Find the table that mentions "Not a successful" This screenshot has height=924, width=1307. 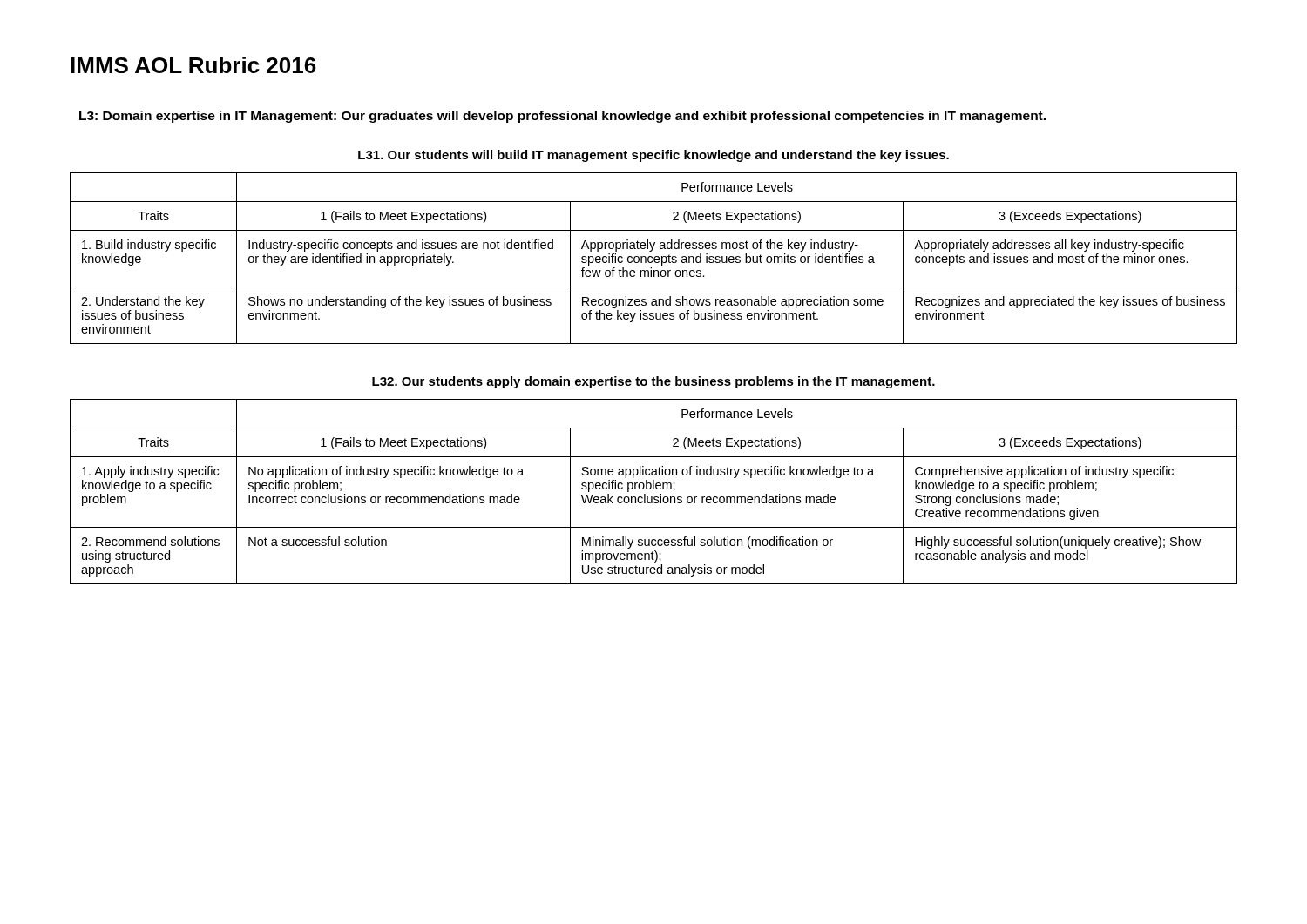654,492
